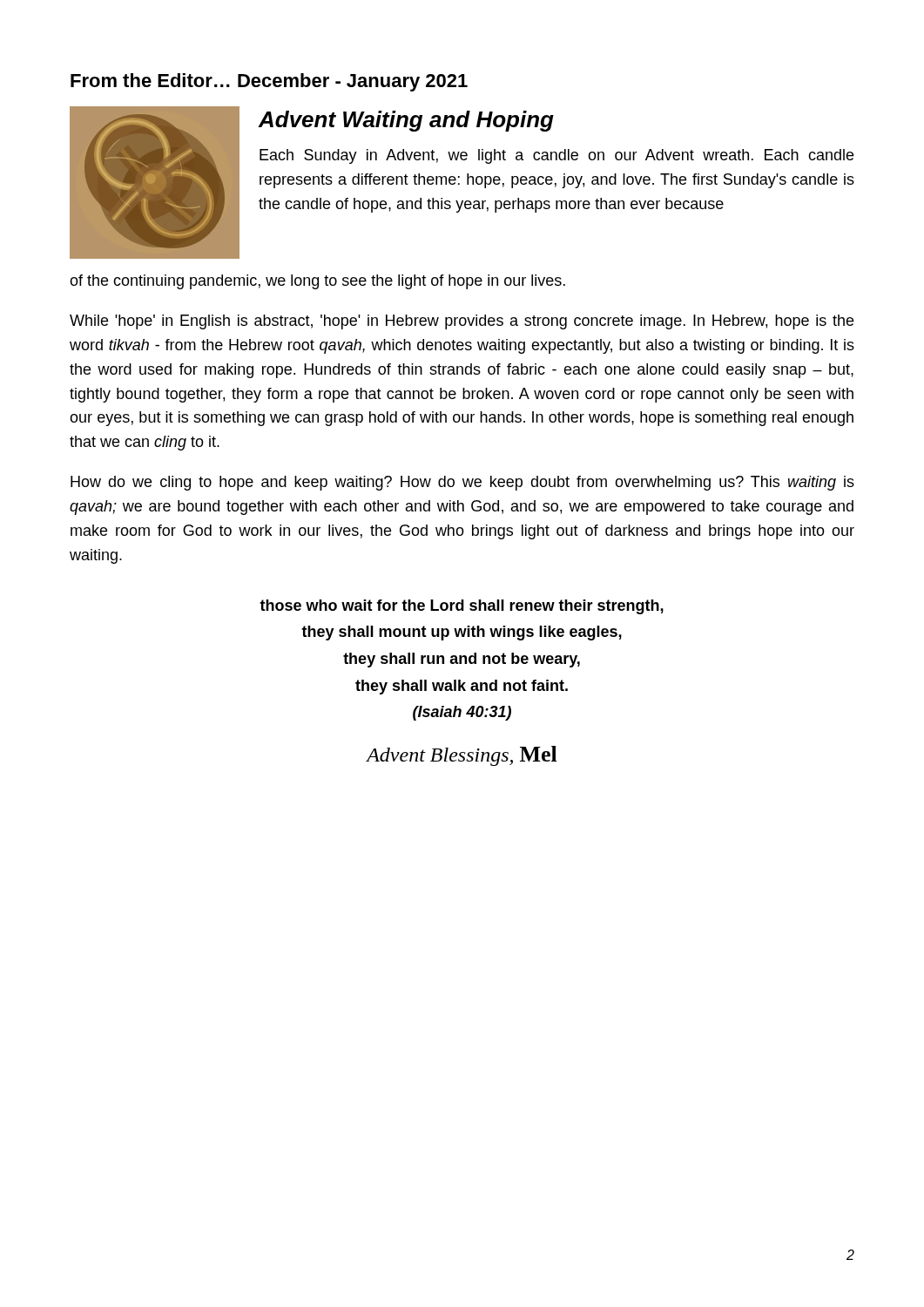Select the photo
Screen dimensions: 1307x924
click(x=155, y=183)
